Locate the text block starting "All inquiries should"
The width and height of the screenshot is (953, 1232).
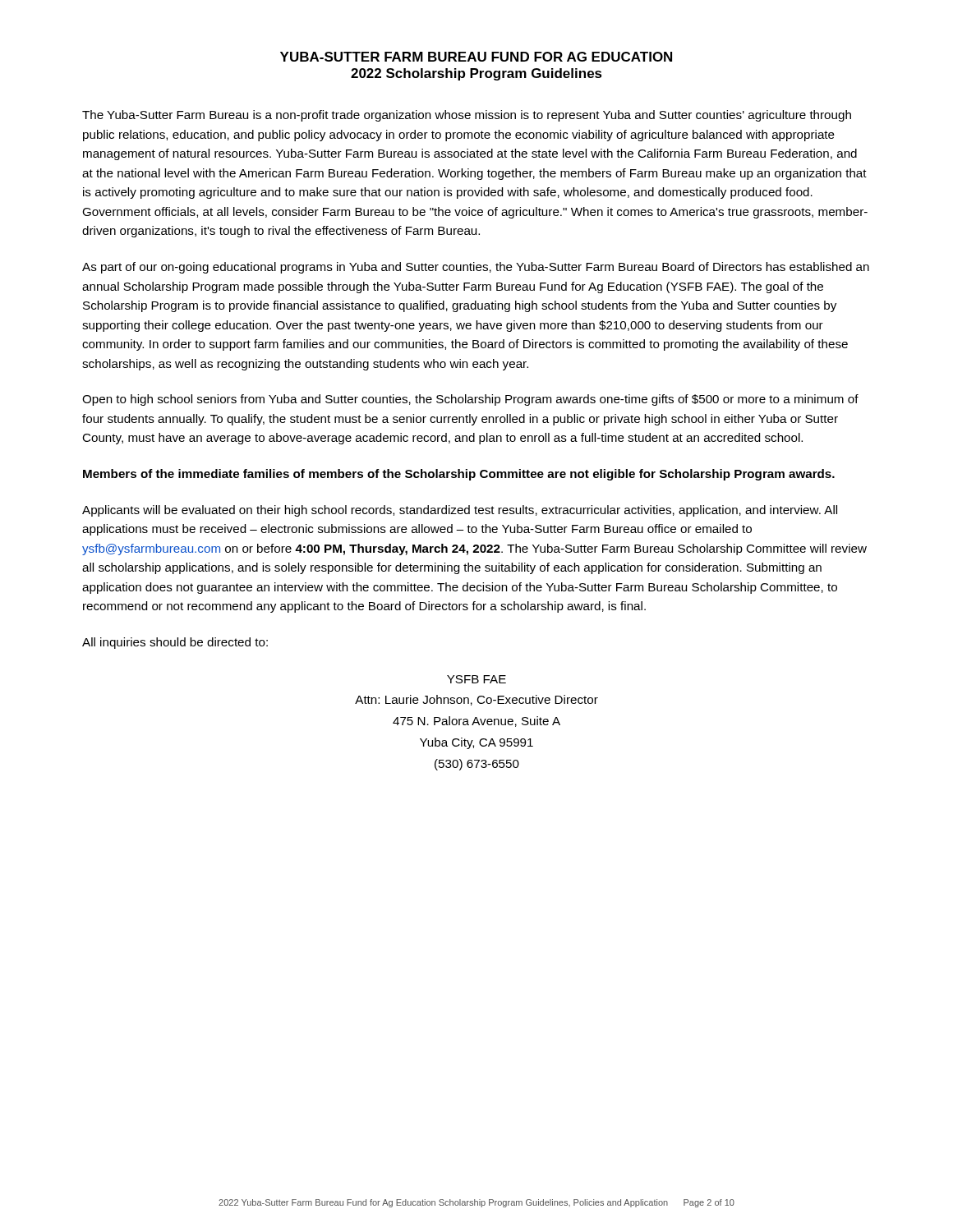(x=175, y=642)
